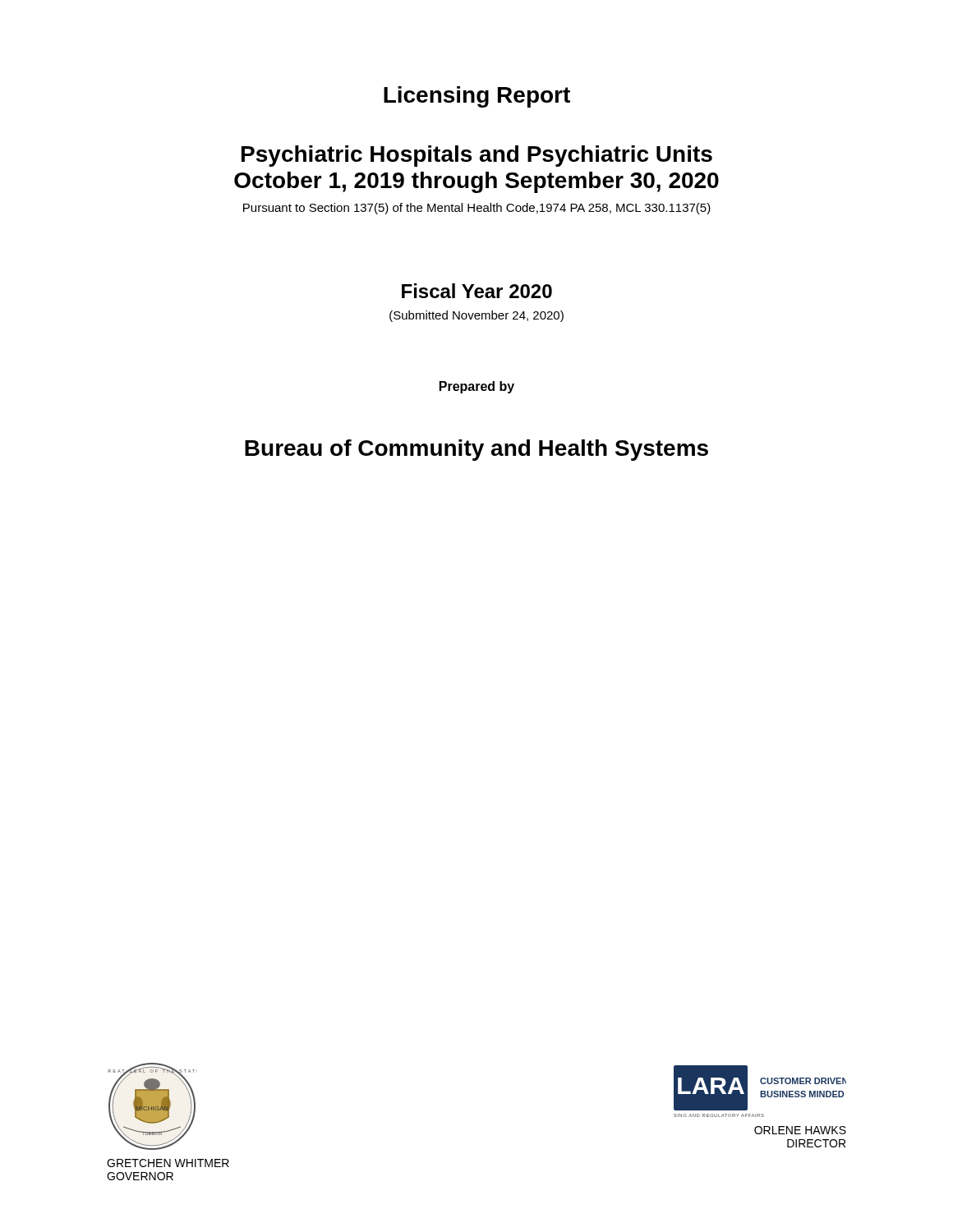This screenshot has height=1232, width=953.
Task: Find the title containing "Bureau of Community and"
Action: click(x=476, y=448)
